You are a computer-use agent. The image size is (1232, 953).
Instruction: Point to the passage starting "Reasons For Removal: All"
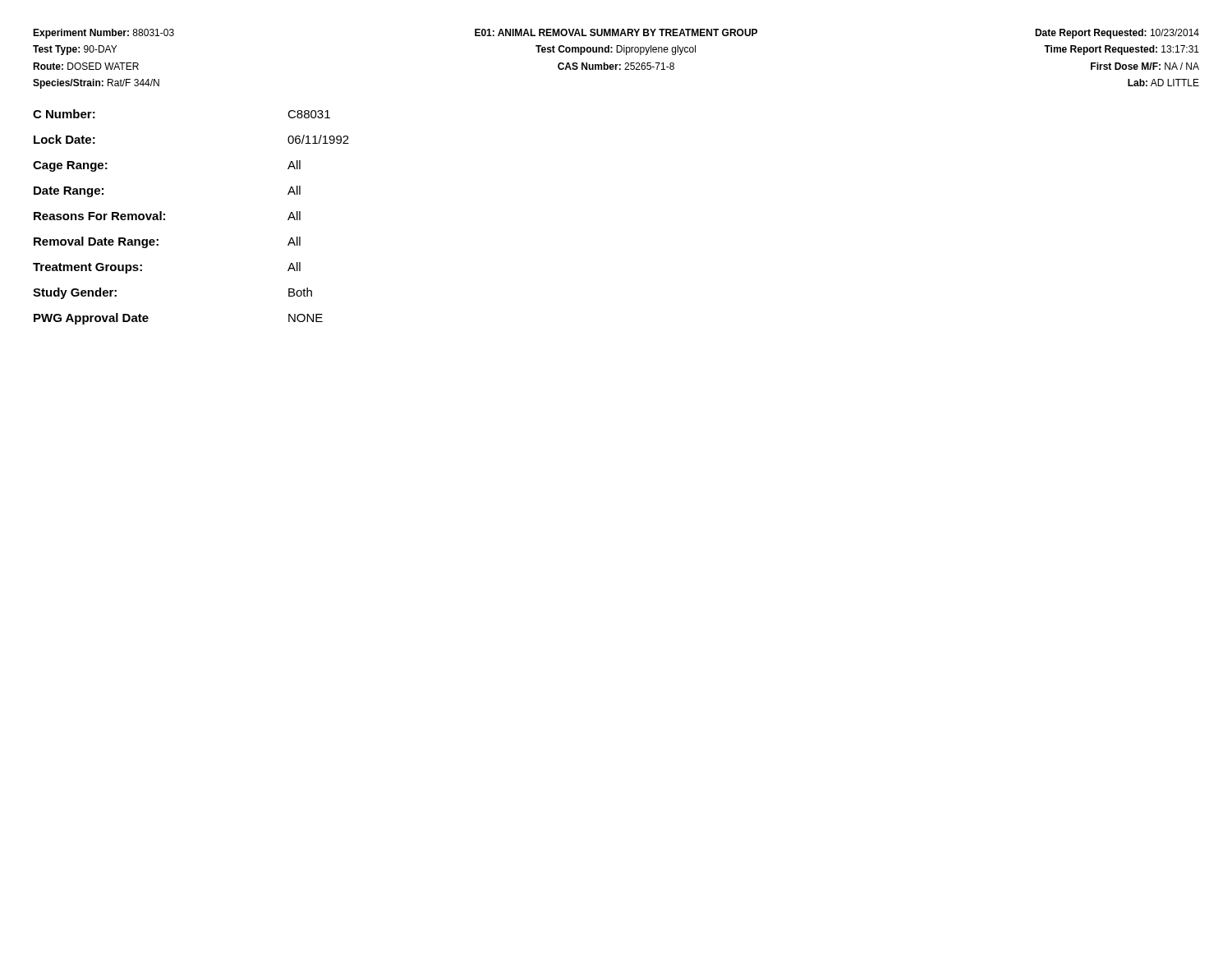tap(167, 216)
